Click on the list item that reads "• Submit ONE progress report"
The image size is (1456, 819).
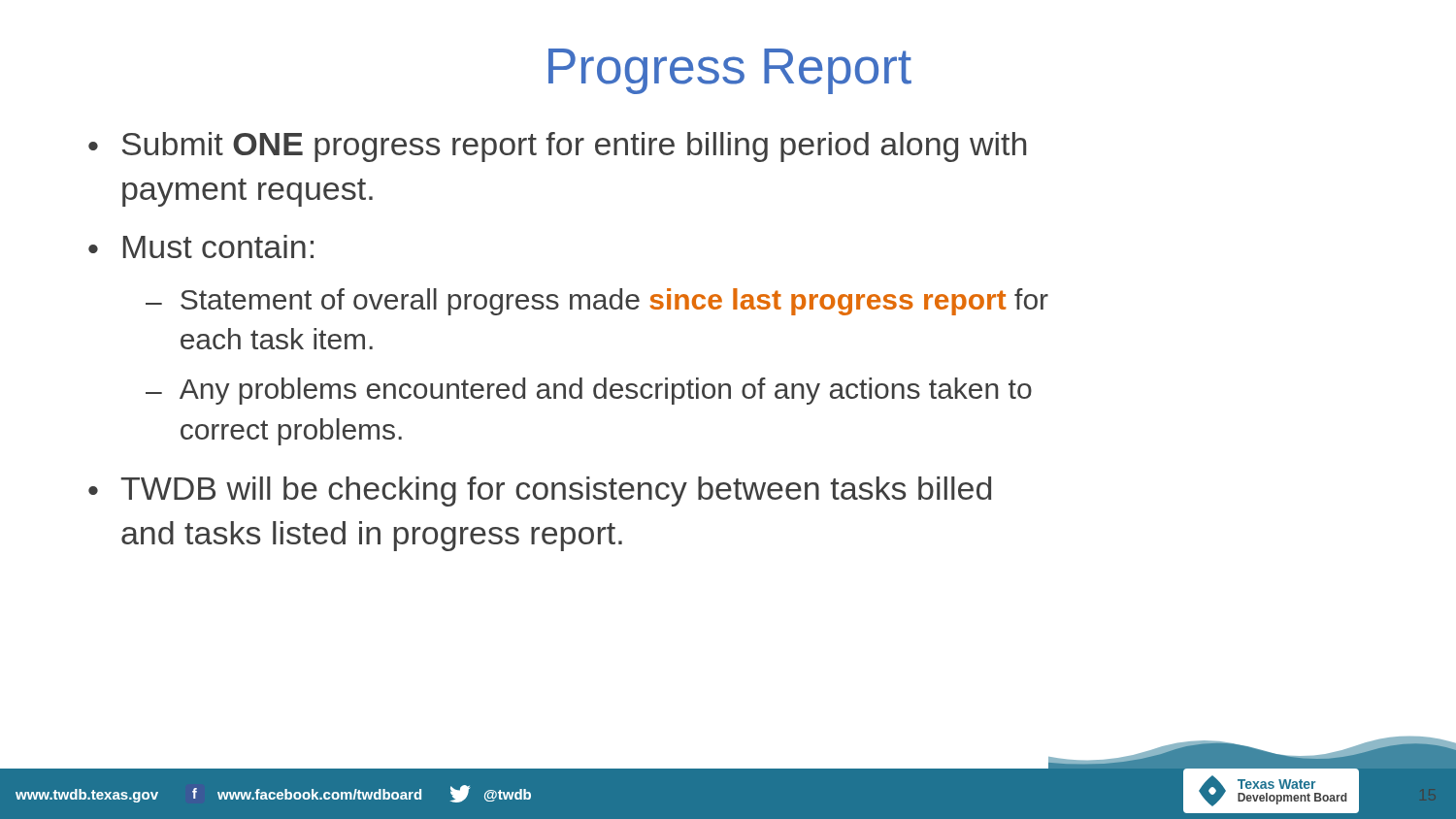click(x=558, y=167)
